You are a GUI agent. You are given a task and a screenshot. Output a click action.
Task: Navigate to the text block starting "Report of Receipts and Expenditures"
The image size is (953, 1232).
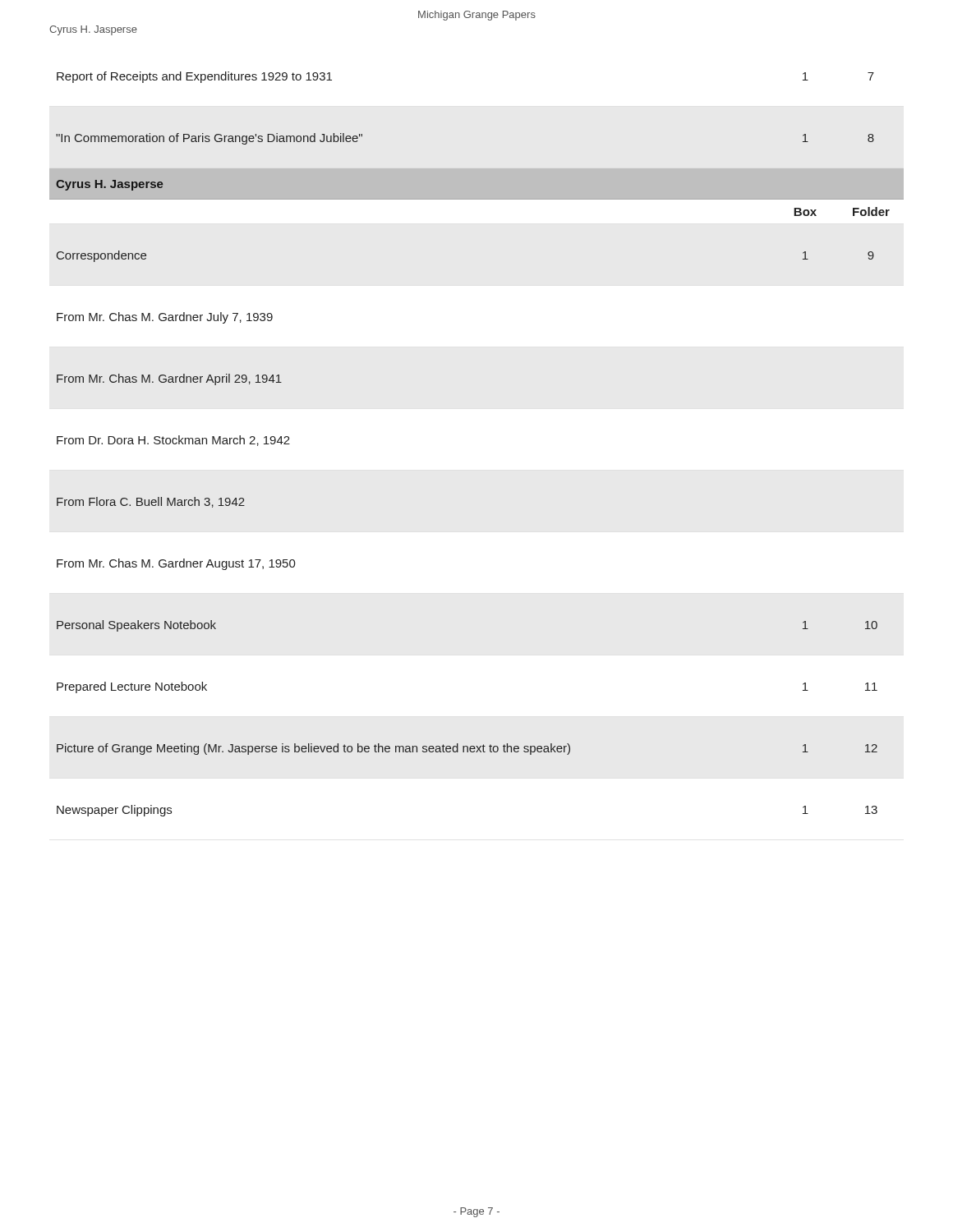197,77
